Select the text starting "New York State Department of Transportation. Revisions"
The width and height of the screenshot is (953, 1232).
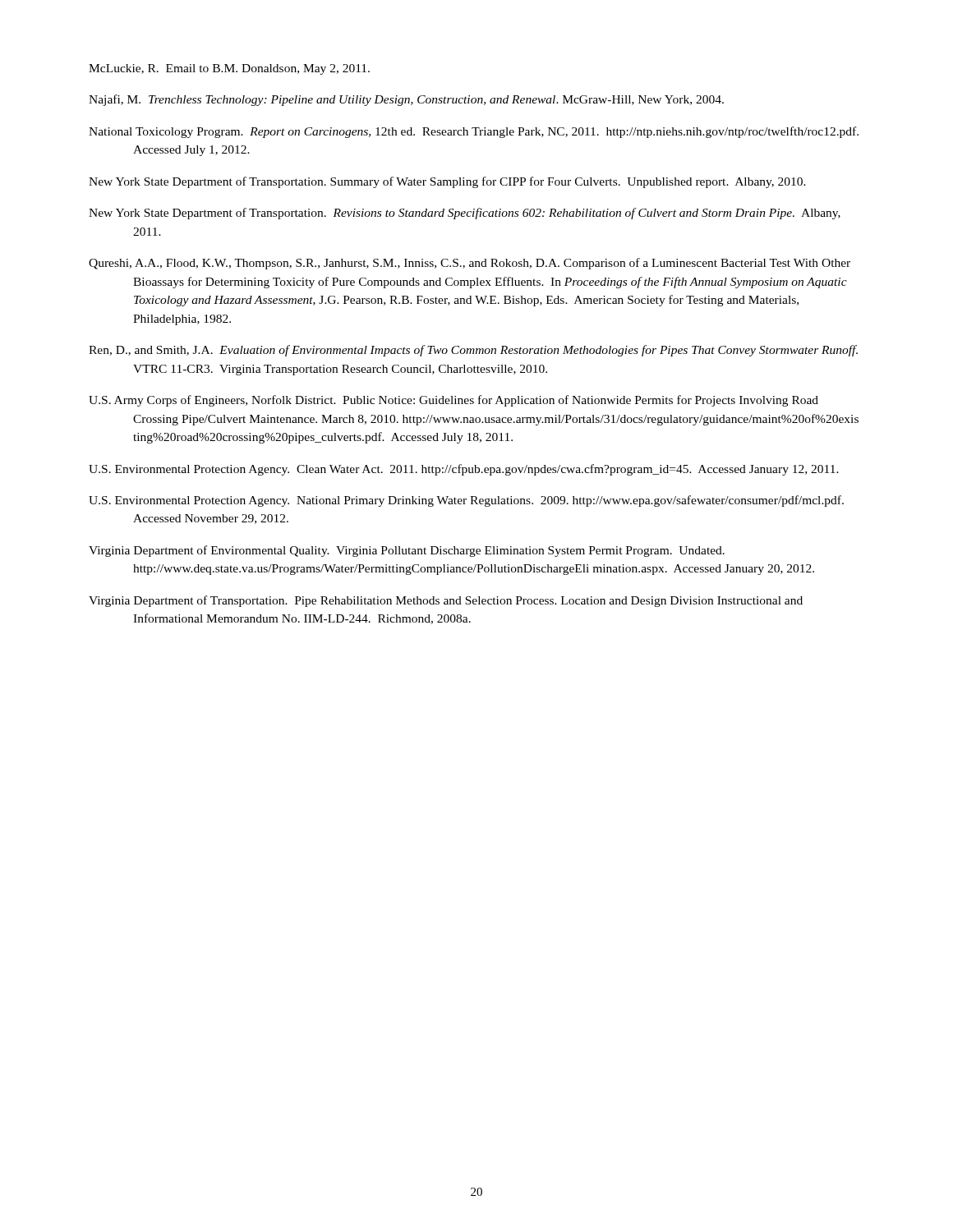point(476,222)
